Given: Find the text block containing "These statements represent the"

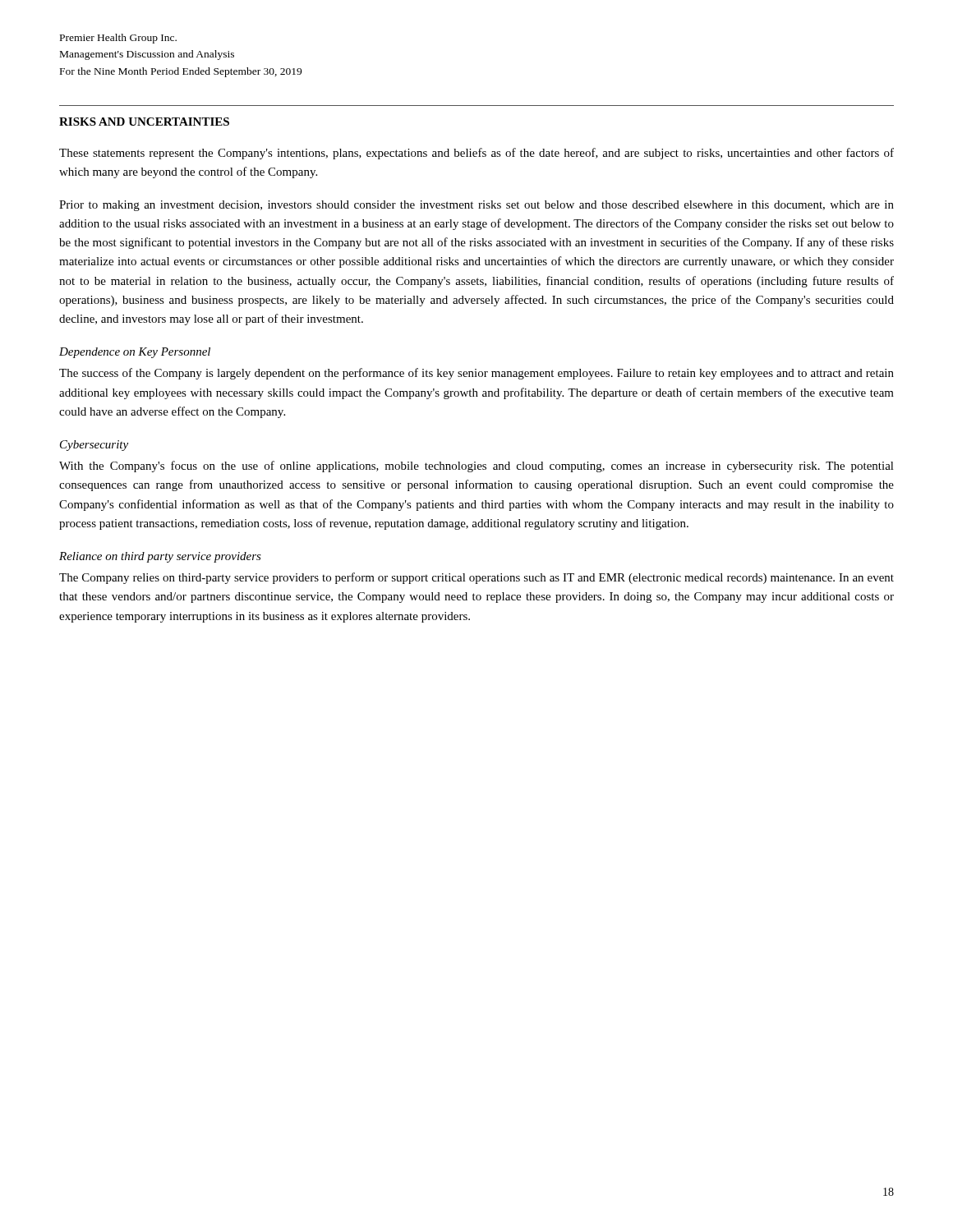Looking at the screenshot, I should click(x=476, y=163).
